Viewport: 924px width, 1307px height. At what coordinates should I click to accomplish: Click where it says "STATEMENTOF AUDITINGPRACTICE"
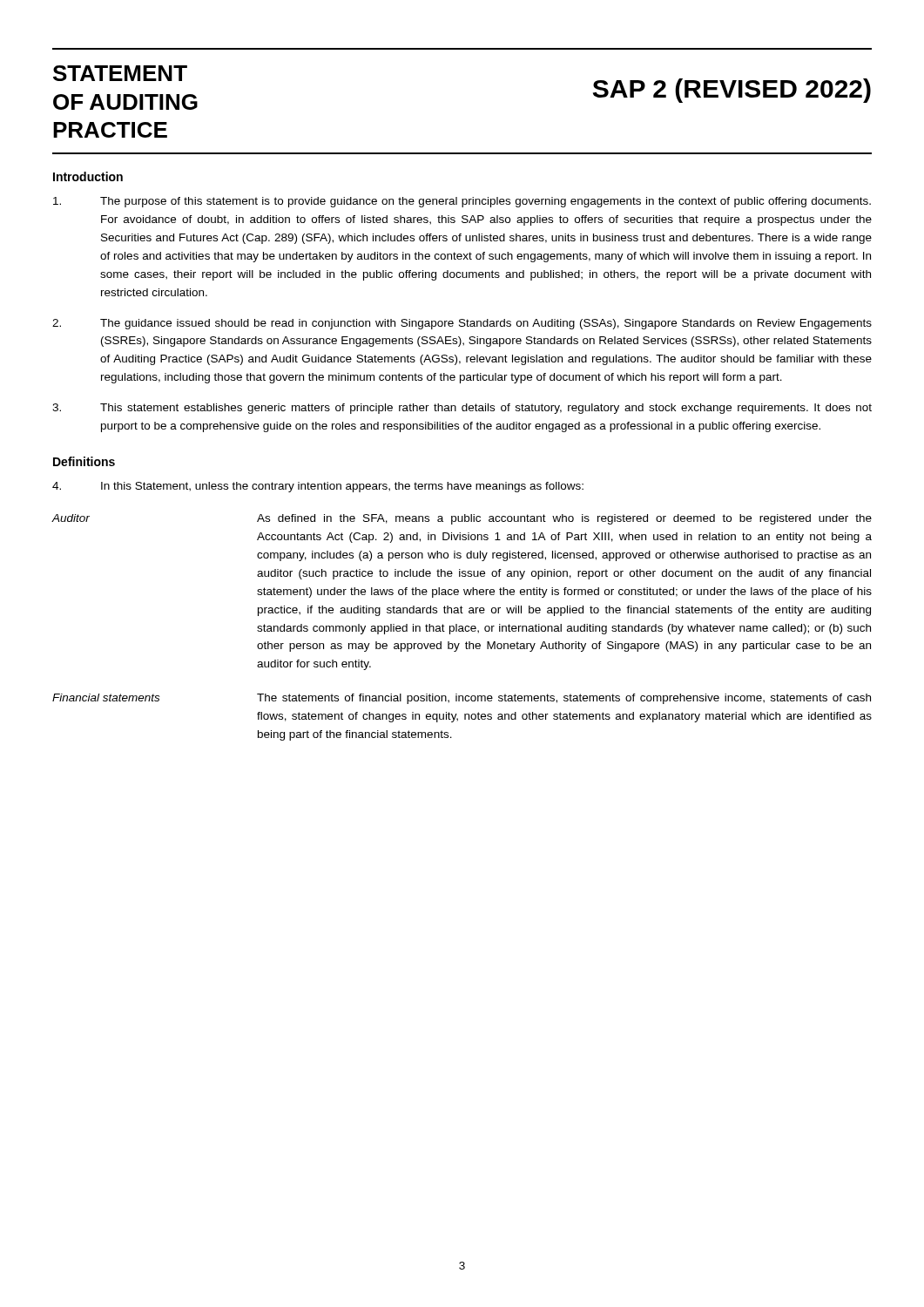pos(125,101)
